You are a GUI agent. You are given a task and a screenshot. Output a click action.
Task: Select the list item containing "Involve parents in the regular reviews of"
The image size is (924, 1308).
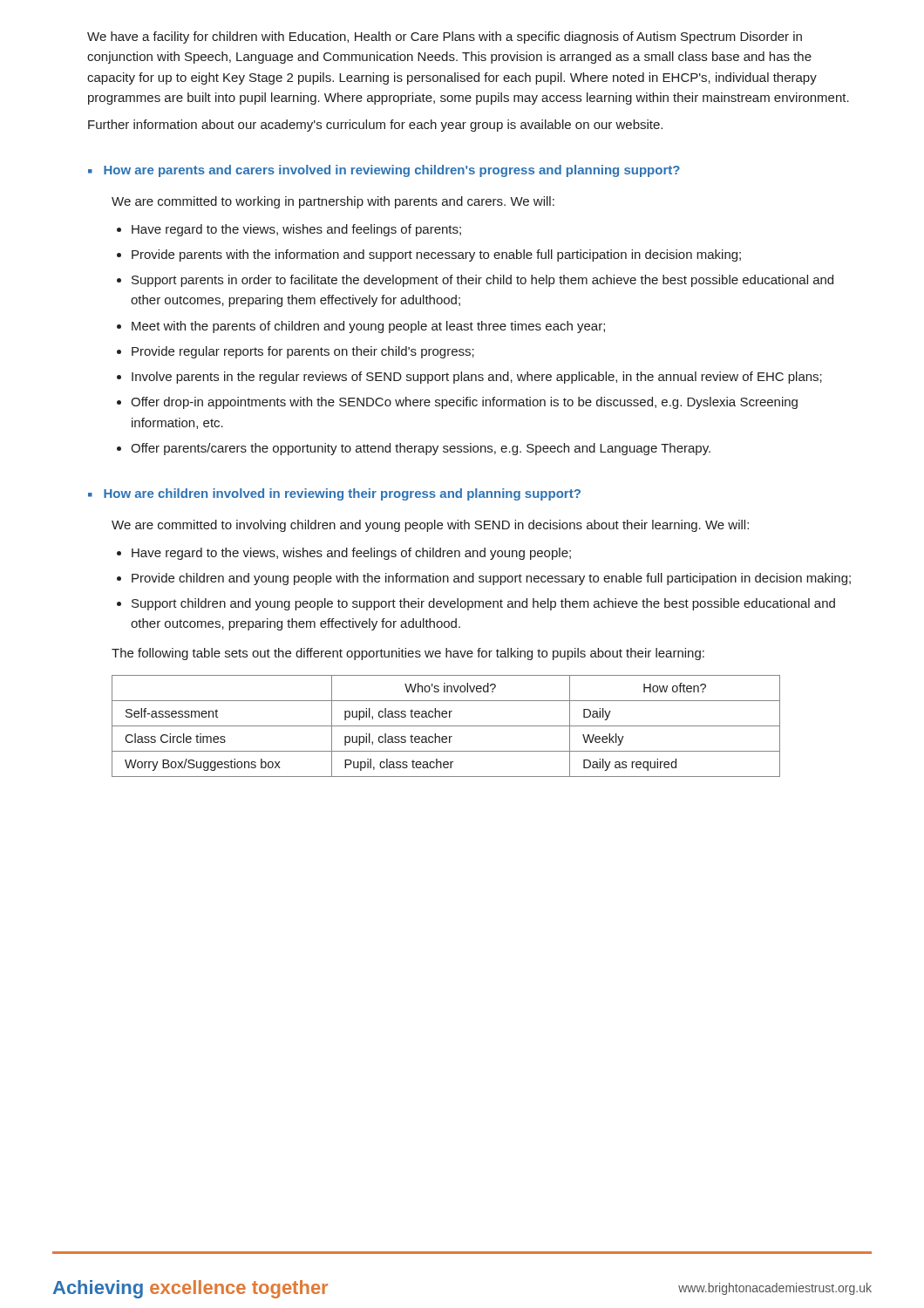tap(477, 376)
